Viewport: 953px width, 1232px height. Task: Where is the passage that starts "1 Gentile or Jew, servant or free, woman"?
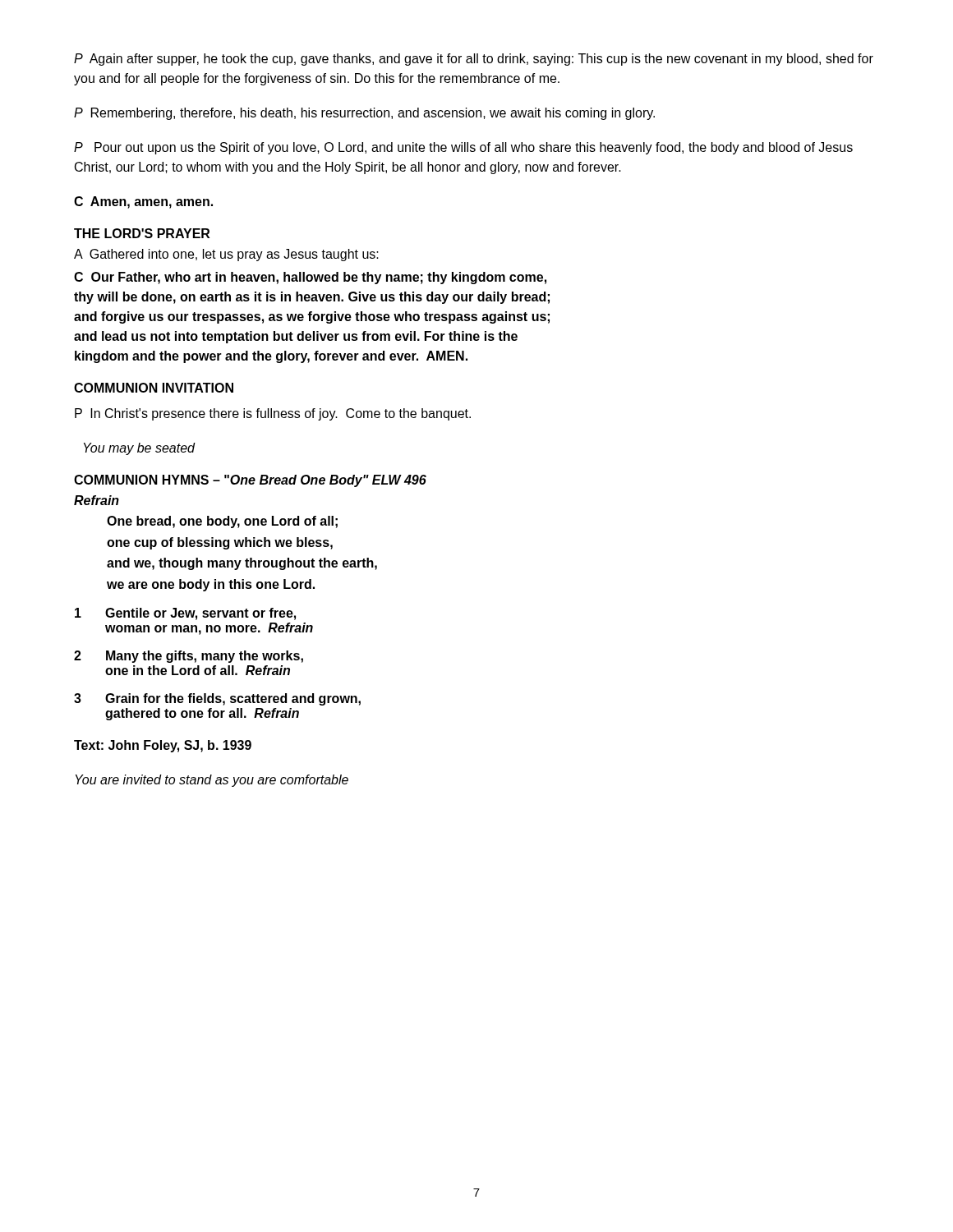tap(194, 621)
